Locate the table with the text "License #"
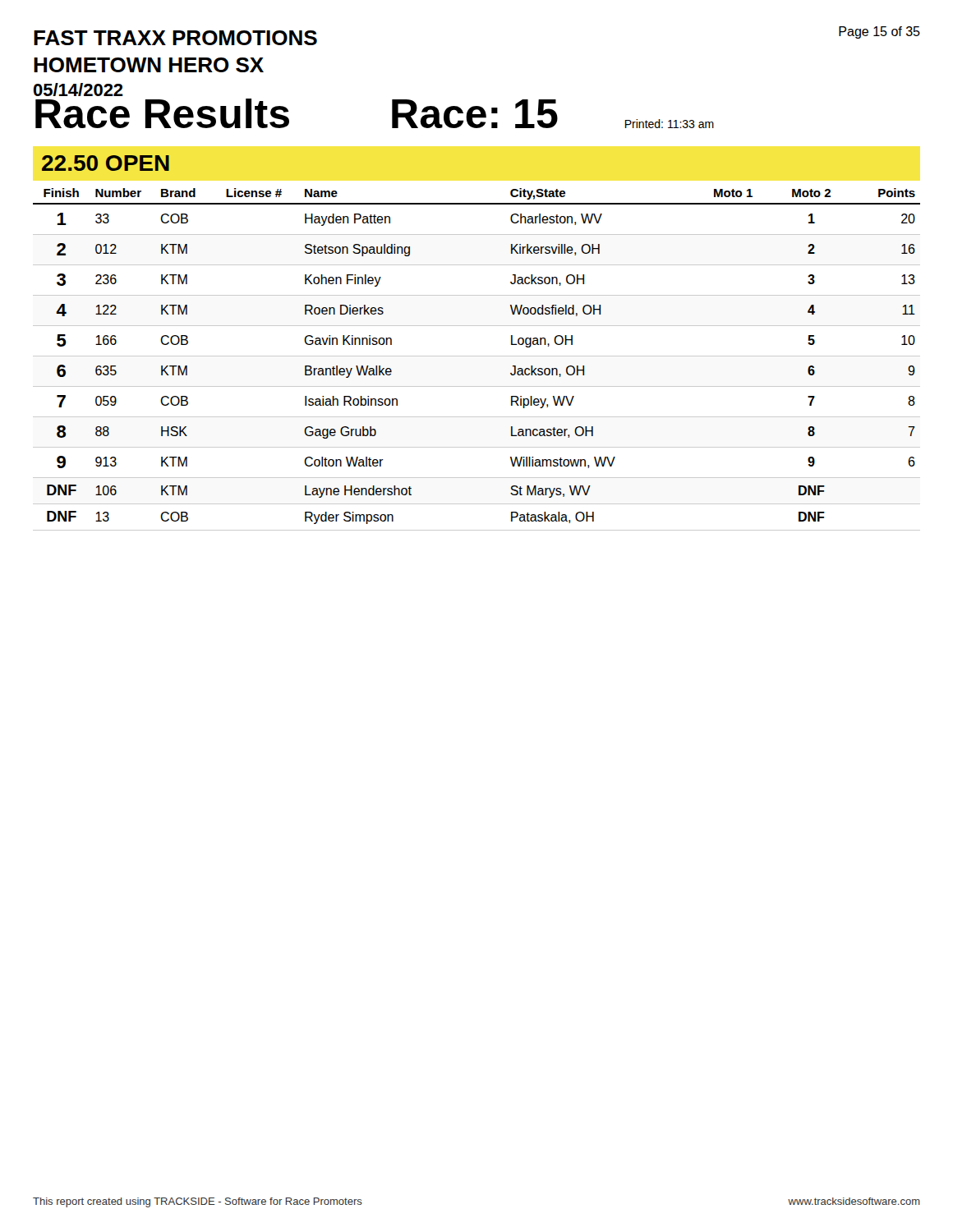This screenshot has width=953, height=1232. (476, 356)
